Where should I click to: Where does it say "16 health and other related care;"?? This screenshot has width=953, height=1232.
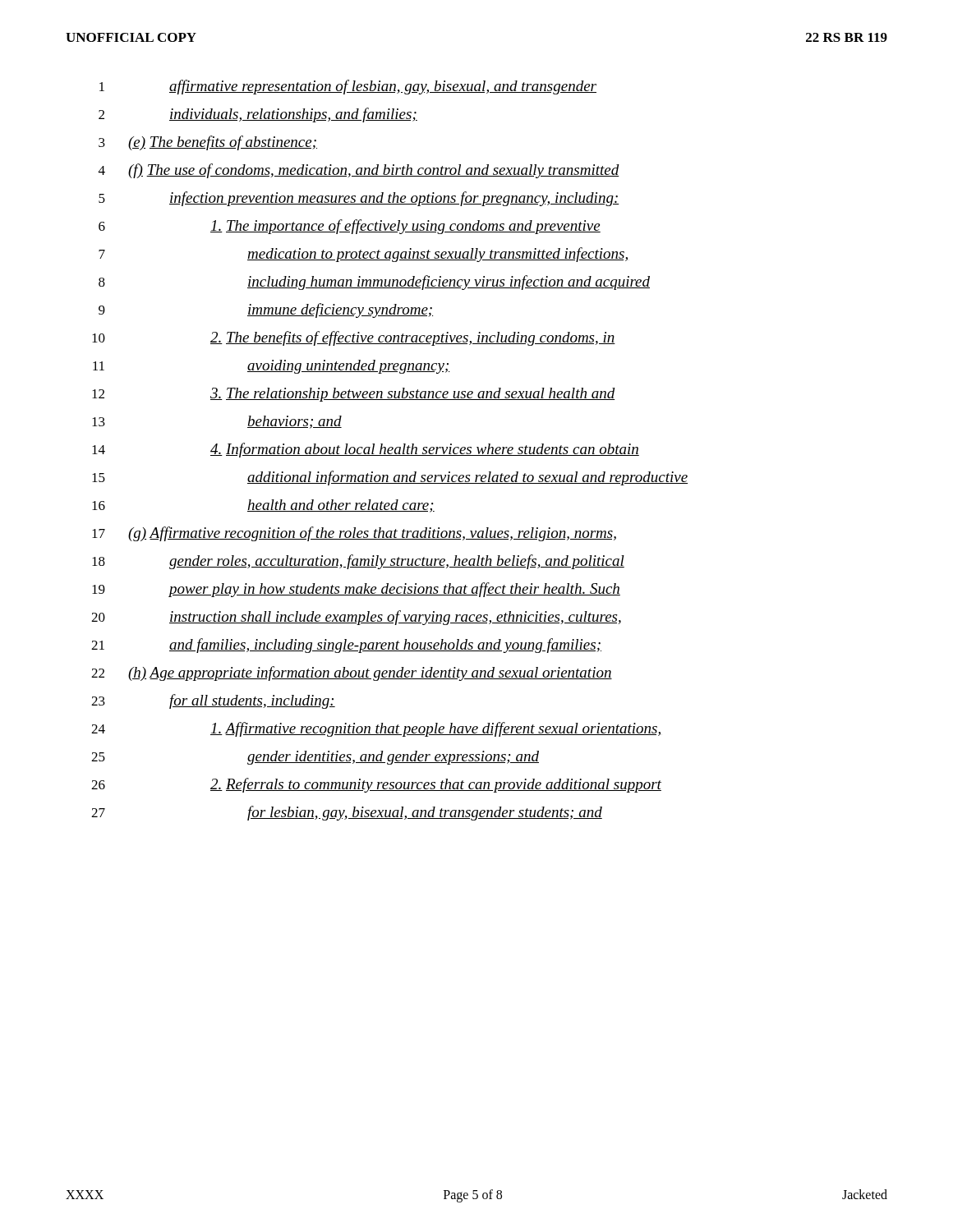point(263,506)
